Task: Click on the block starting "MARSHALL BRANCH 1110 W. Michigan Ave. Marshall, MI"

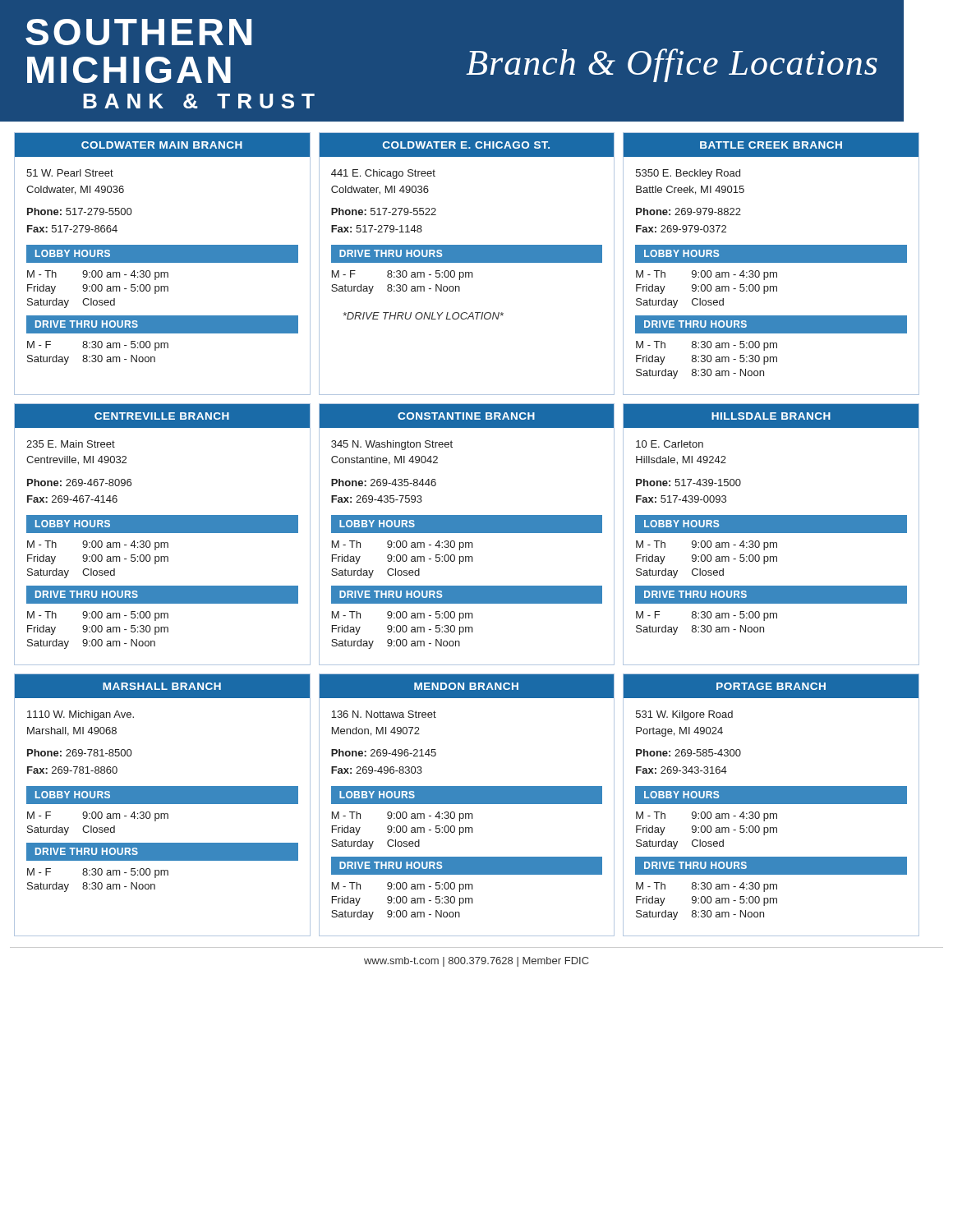Action: pyautogui.click(x=162, y=805)
